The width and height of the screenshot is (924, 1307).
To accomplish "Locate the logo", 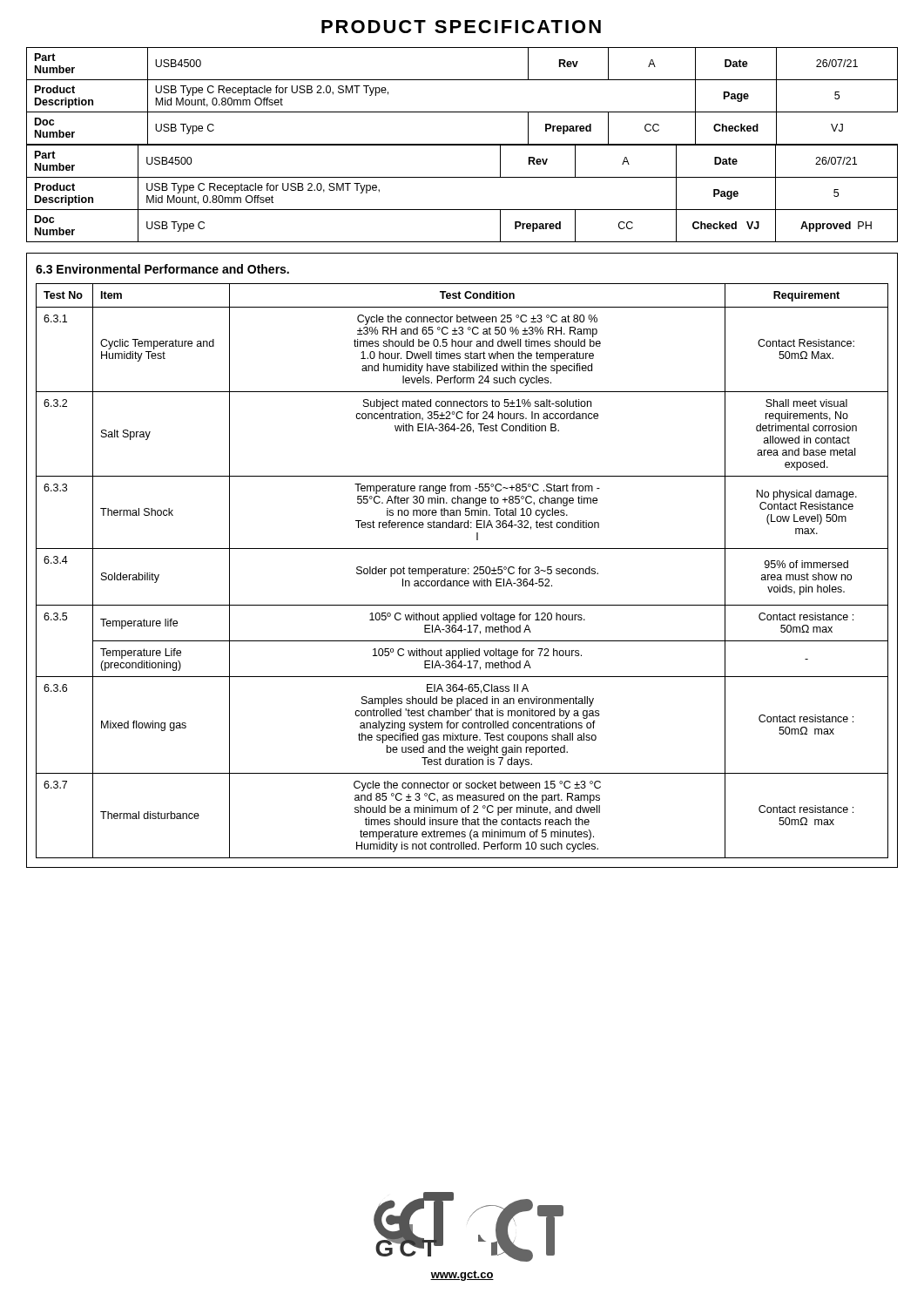I will tap(462, 1233).
